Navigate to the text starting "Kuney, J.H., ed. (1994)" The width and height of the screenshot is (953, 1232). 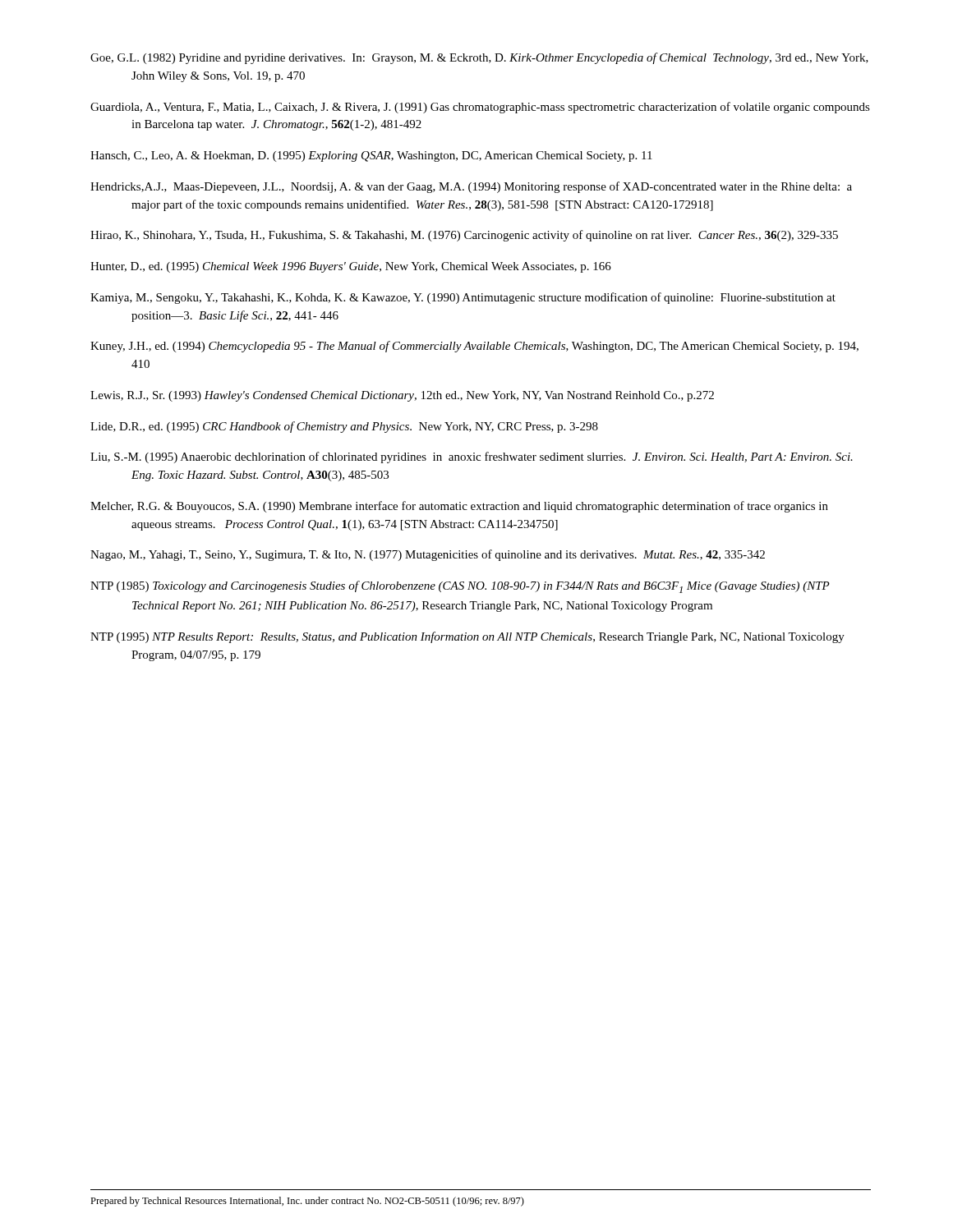click(475, 355)
